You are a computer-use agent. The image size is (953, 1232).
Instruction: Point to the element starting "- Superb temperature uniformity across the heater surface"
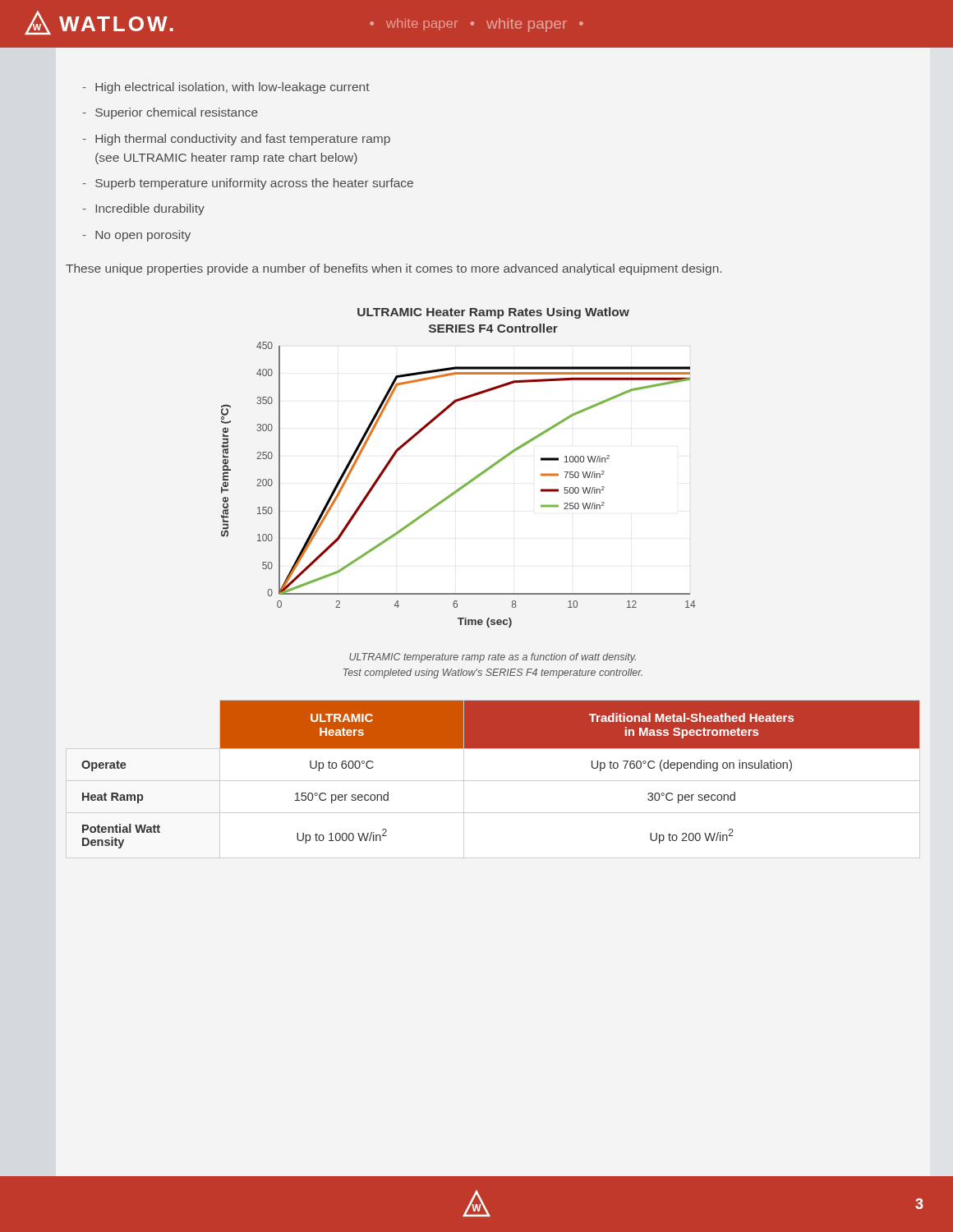click(248, 183)
